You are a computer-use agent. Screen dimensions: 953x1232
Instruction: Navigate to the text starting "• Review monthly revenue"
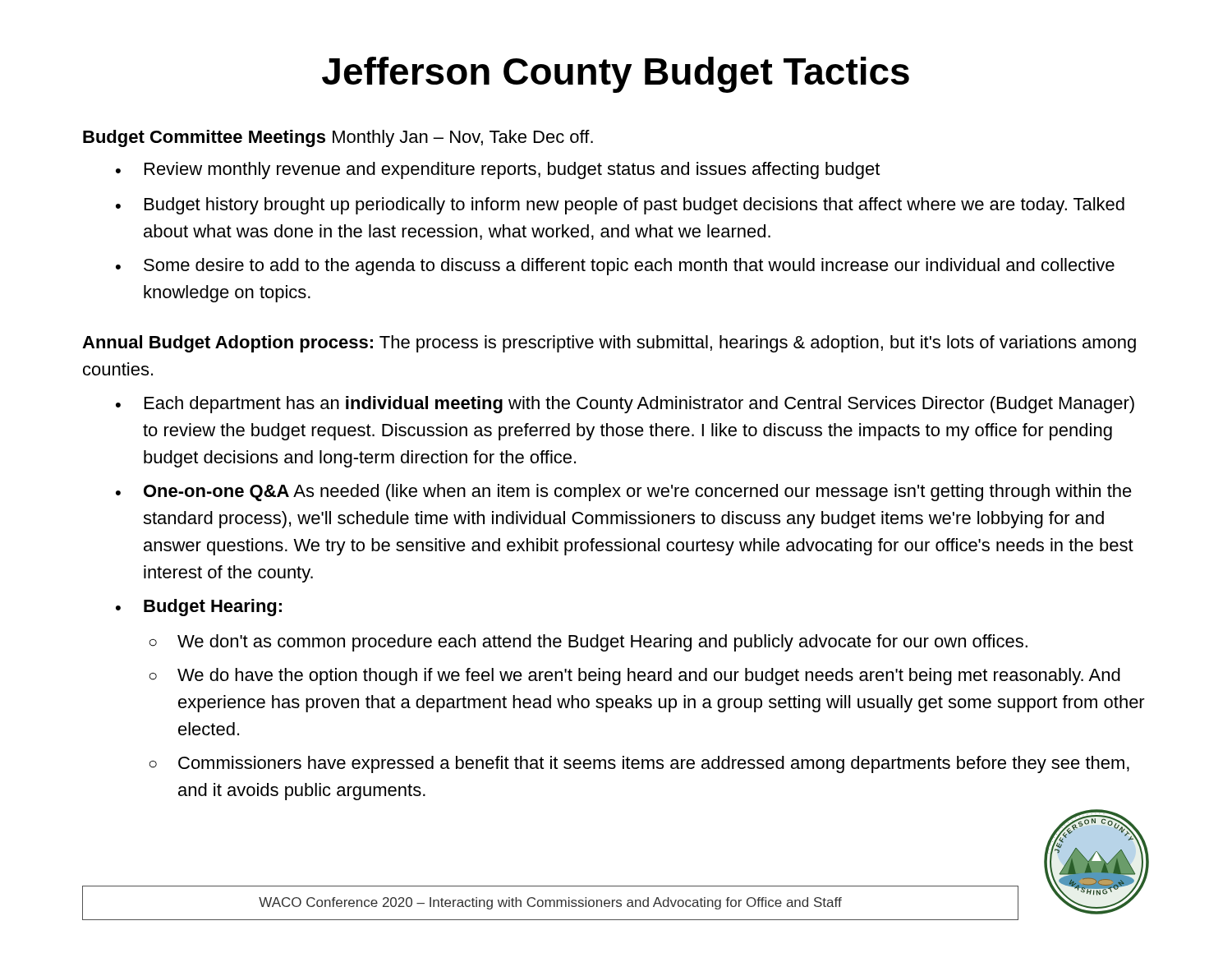(632, 170)
